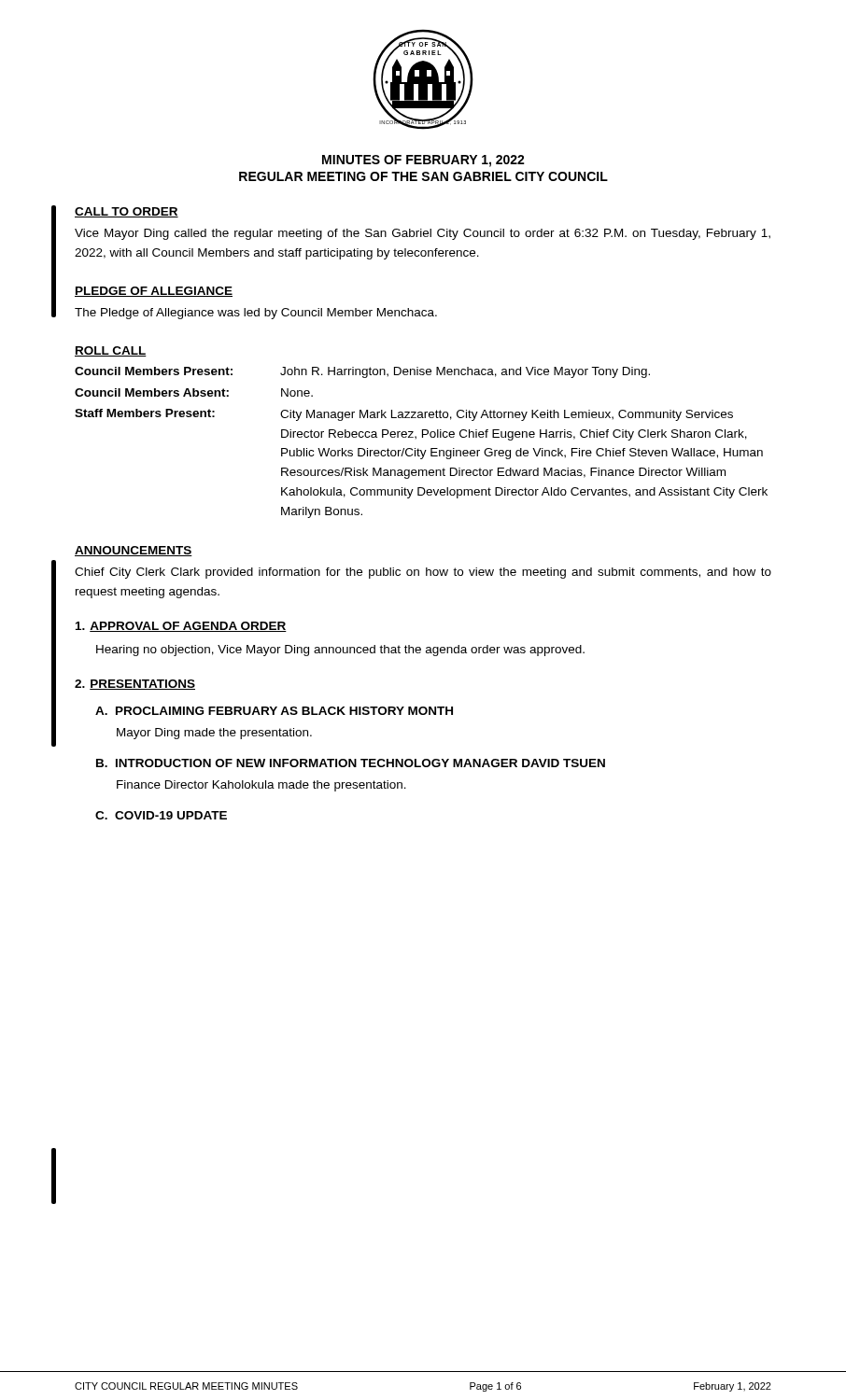Click on the region starting "C. COVID-19 UPDATE"
846x1400 pixels.
161,815
